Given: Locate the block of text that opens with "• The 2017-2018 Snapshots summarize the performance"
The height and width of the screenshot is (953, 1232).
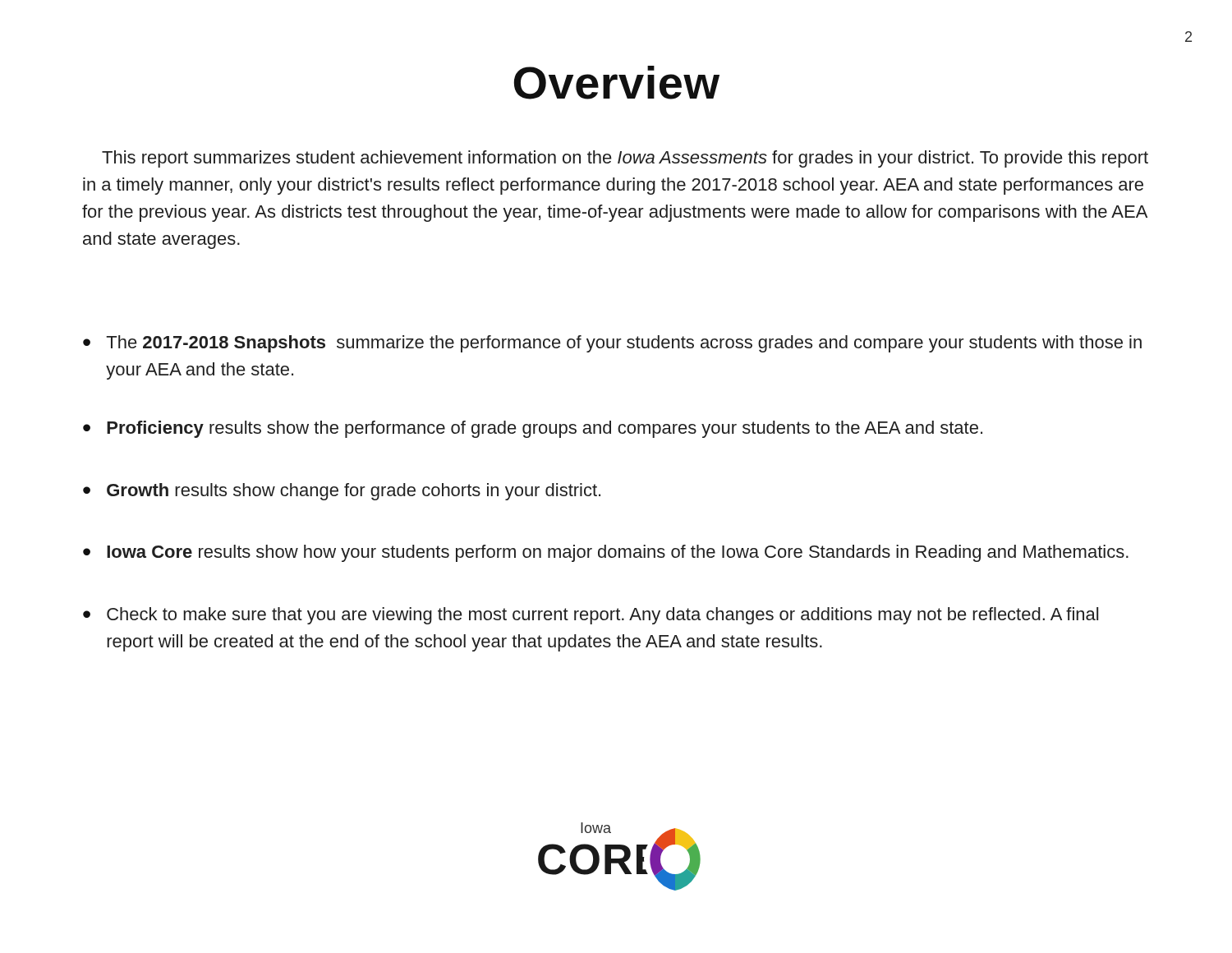Looking at the screenshot, I should (x=616, y=356).
